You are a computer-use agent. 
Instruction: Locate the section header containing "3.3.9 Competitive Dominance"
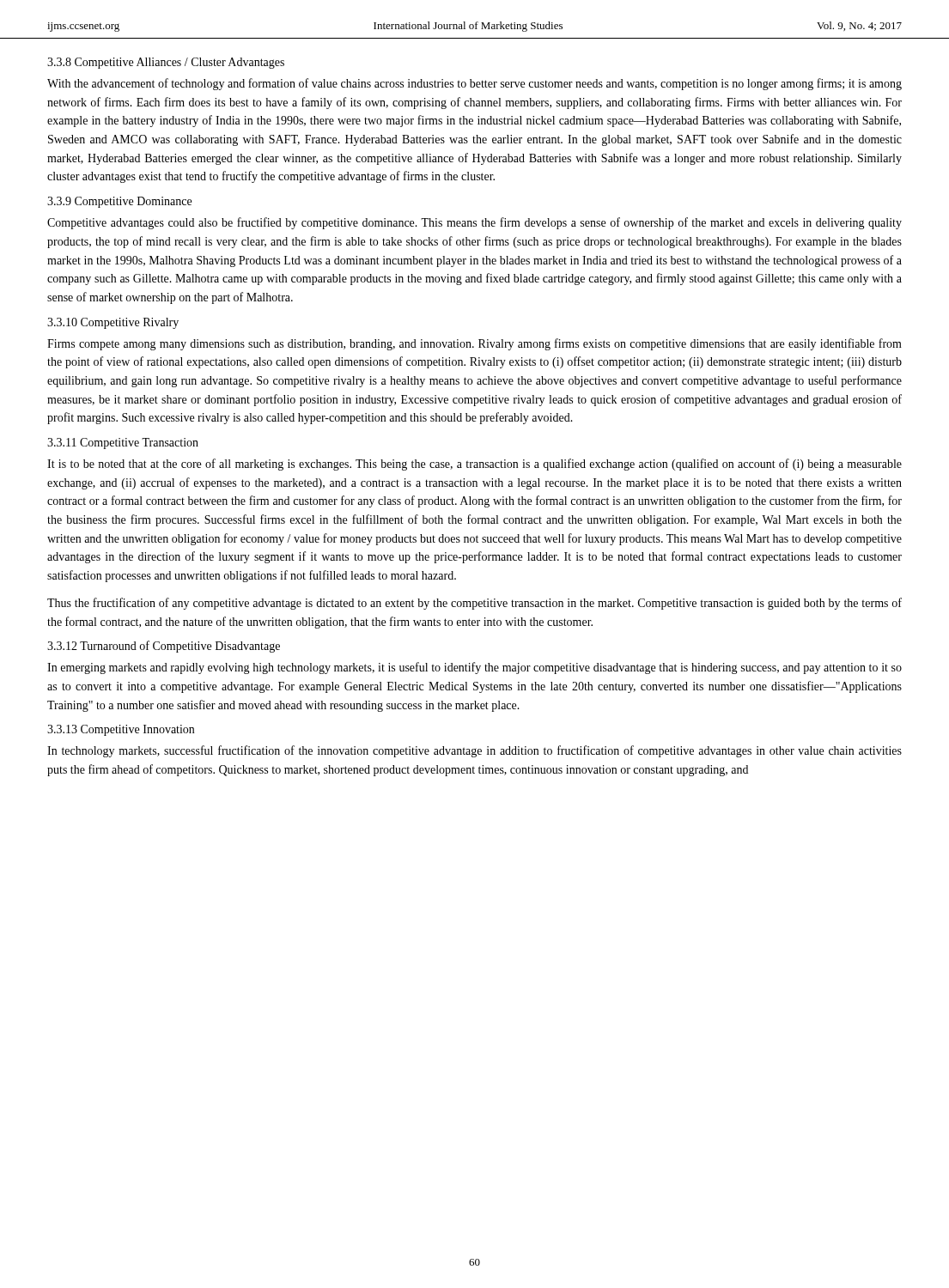click(120, 201)
